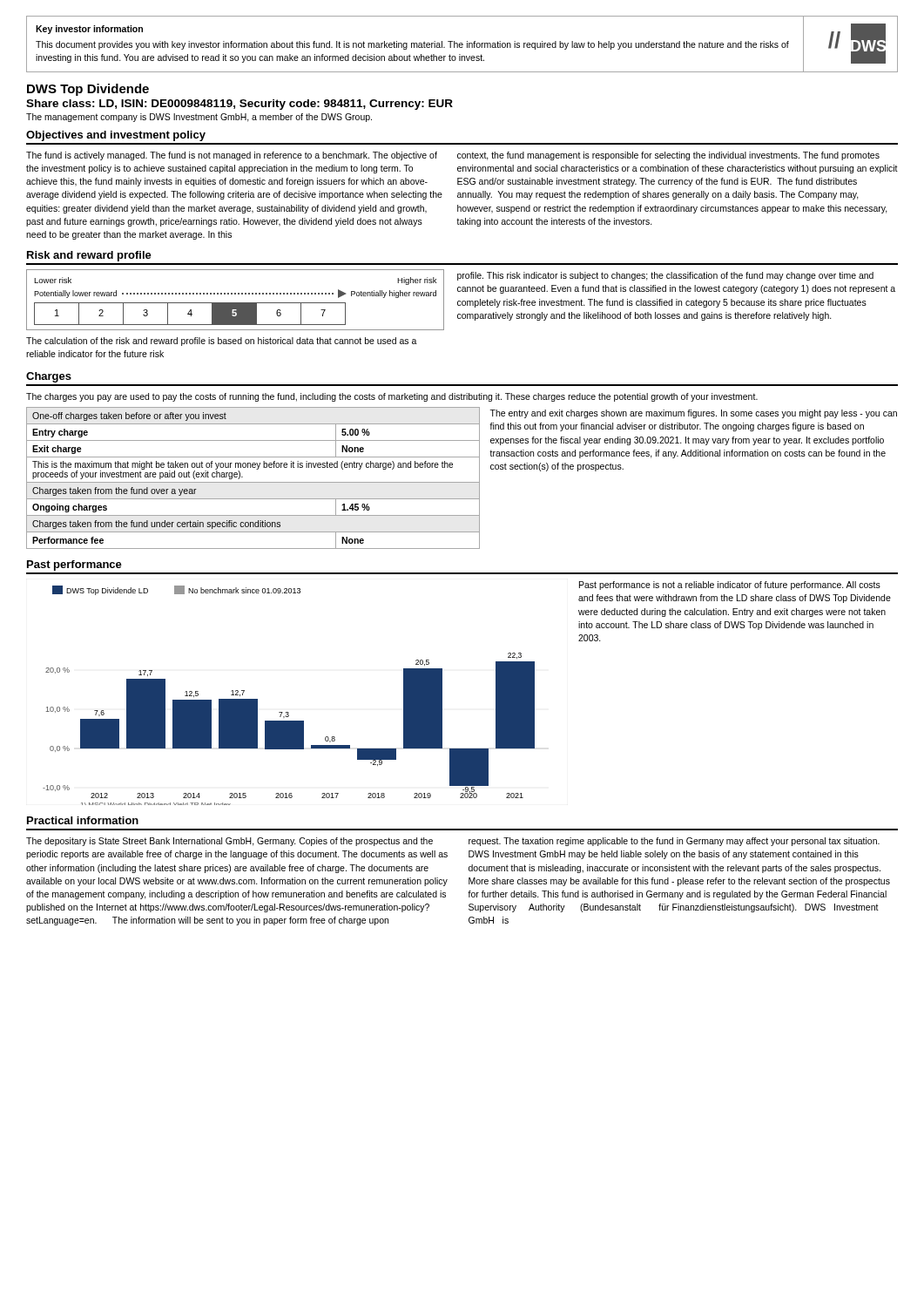Image resolution: width=924 pixels, height=1307 pixels.
Task: Click on the text block starting "The entry and exit charges"
Action: click(x=694, y=440)
